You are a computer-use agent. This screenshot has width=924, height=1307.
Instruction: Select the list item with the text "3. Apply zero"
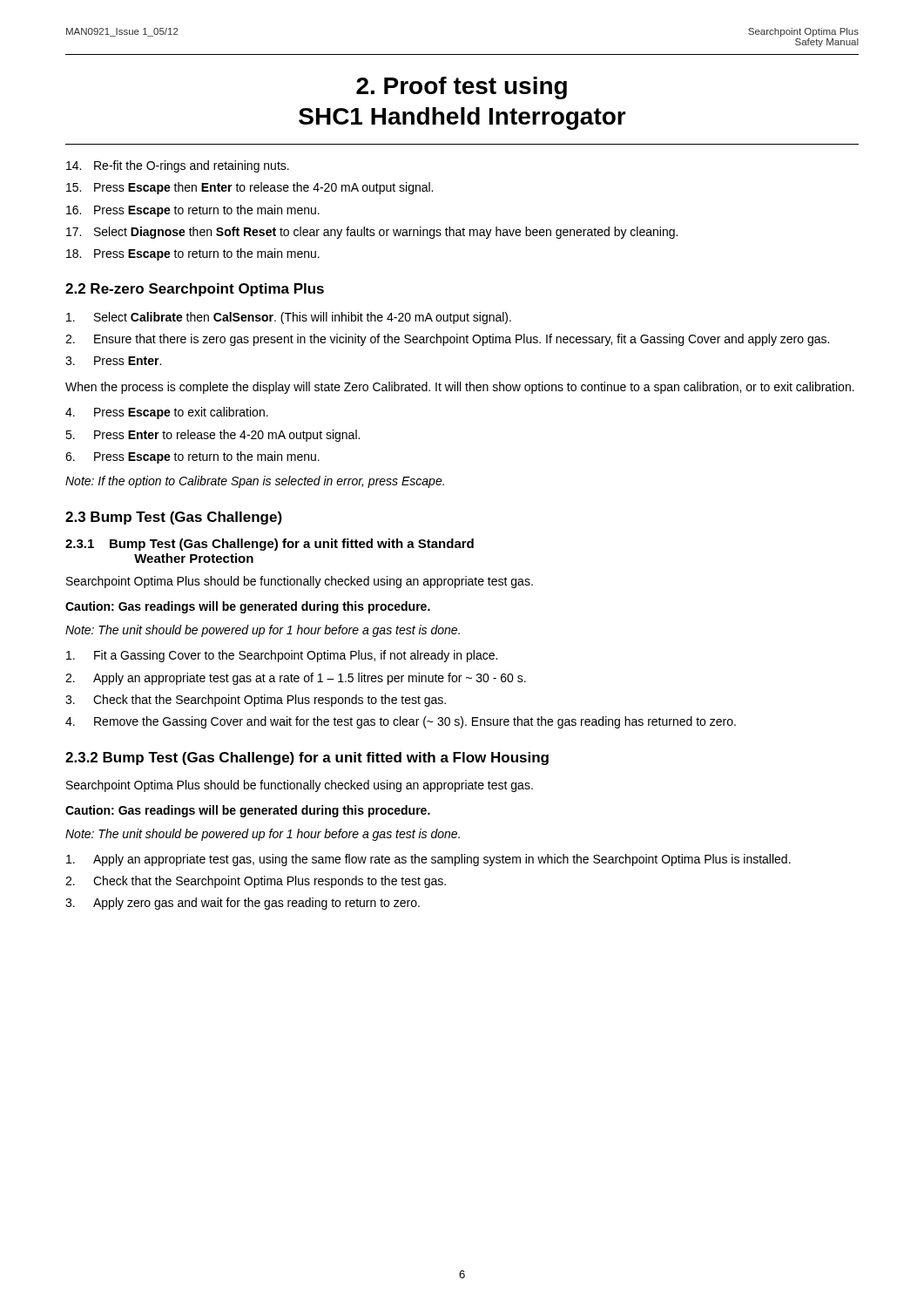243,904
